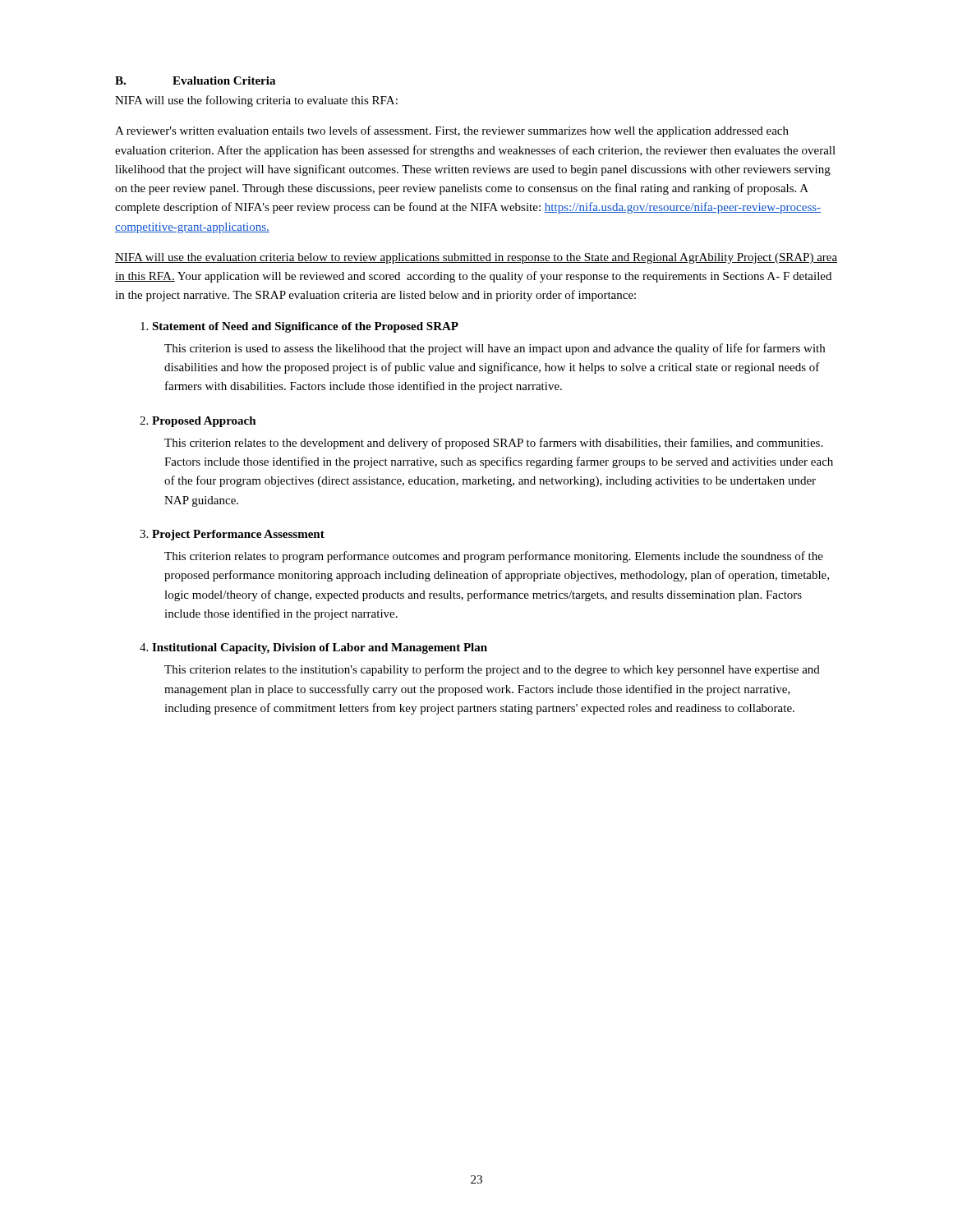This screenshot has width=953, height=1232.
Task: Find the list item containing "3. Project Performance Assessment This criterion relates to"
Action: [489, 574]
